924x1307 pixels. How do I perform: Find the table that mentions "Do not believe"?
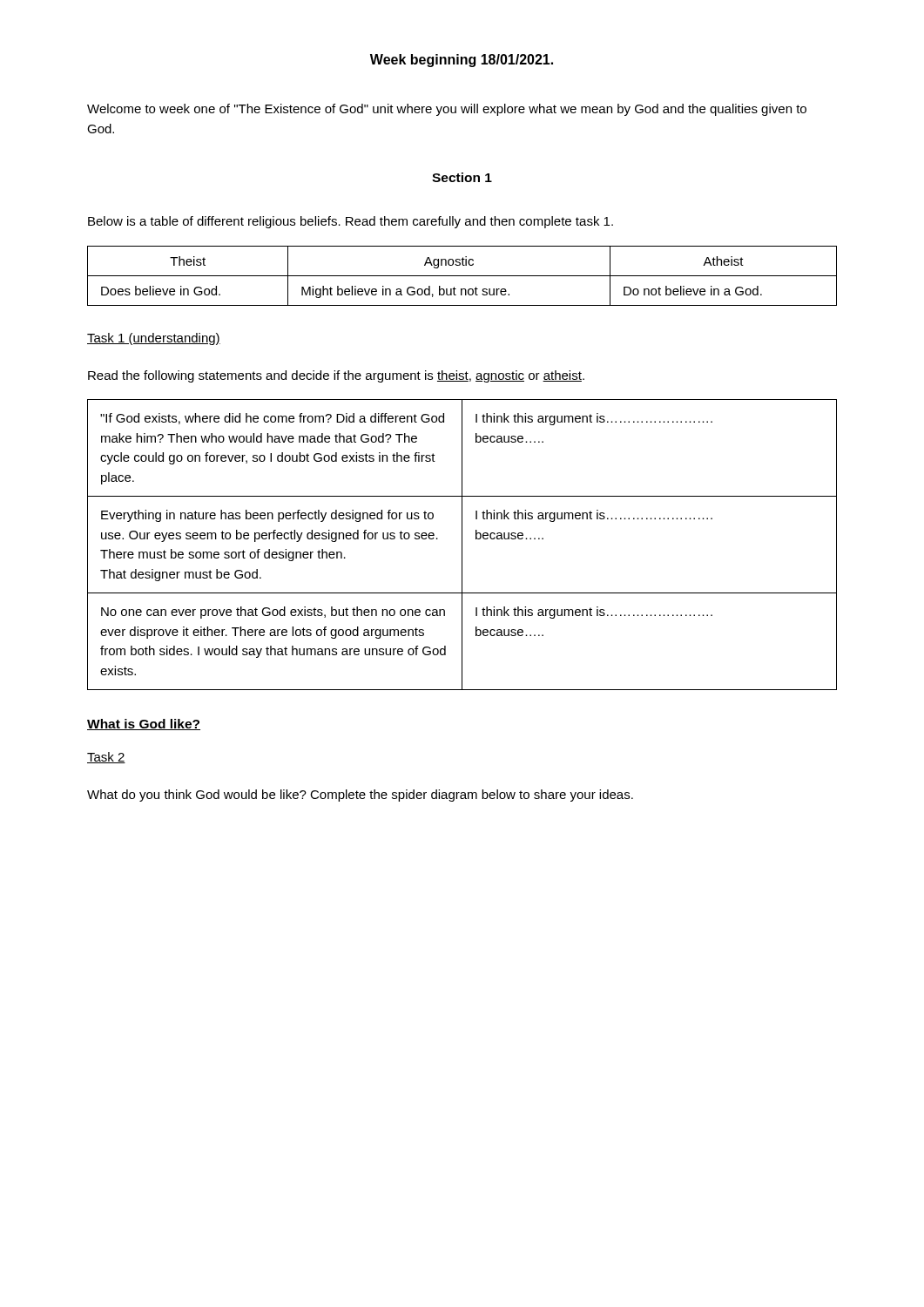click(462, 275)
